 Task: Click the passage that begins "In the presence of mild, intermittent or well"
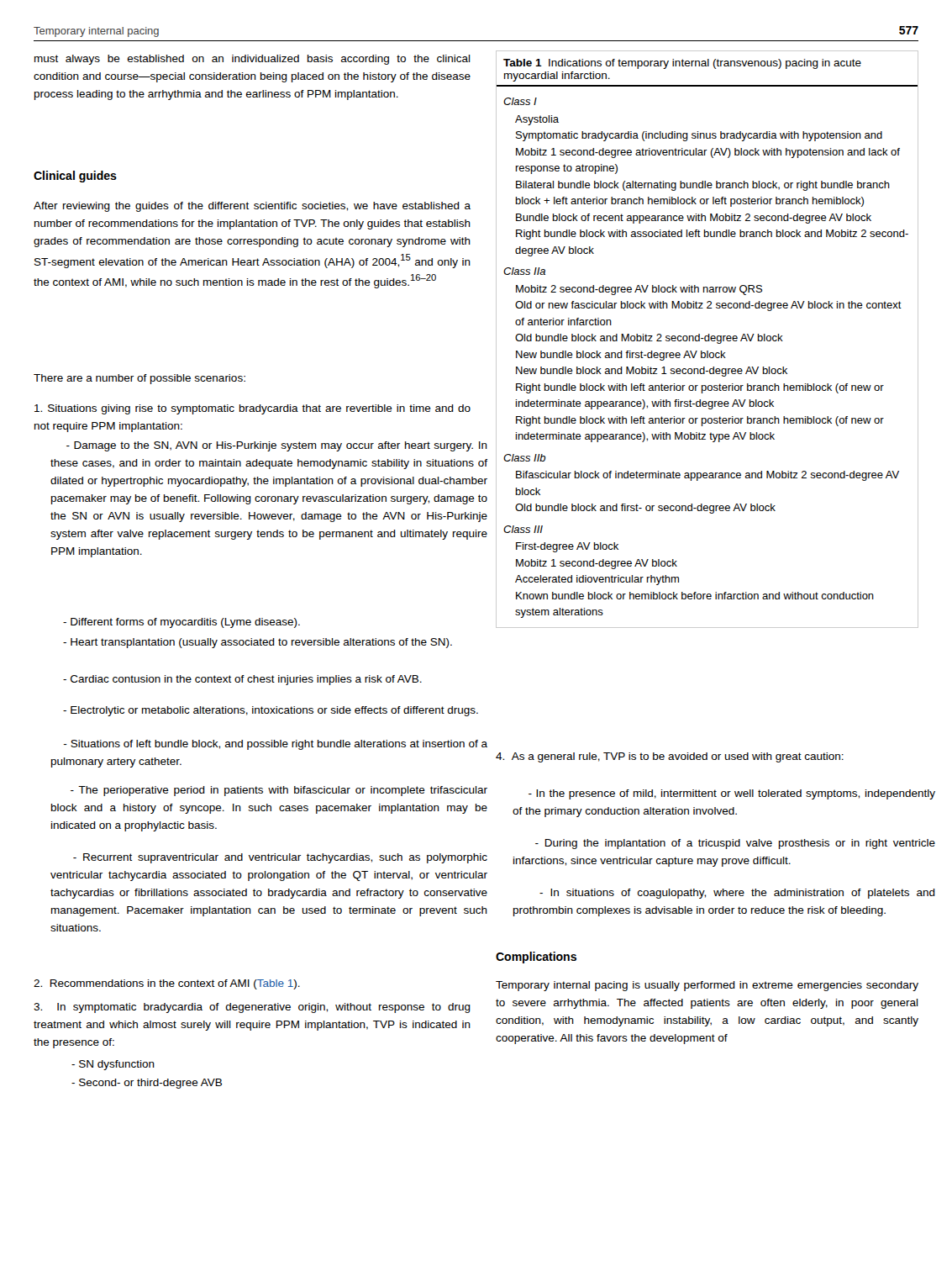[x=724, y=802]
